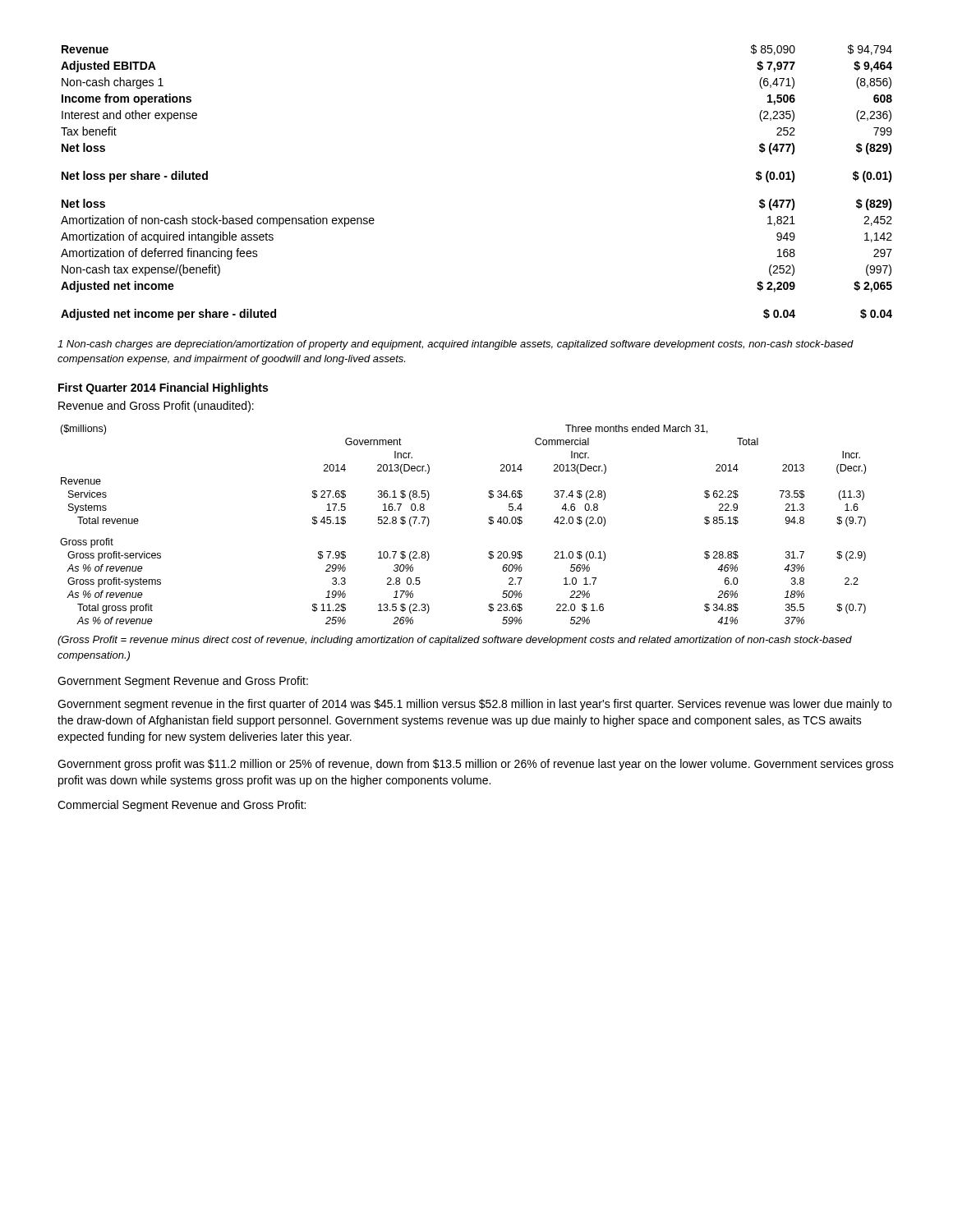The height and width of the screenshot is (1232, 953).
Task: Find the block on this page that starts "(Gross Profit = revenue minus direct"
Action: (x=454, y=647)
